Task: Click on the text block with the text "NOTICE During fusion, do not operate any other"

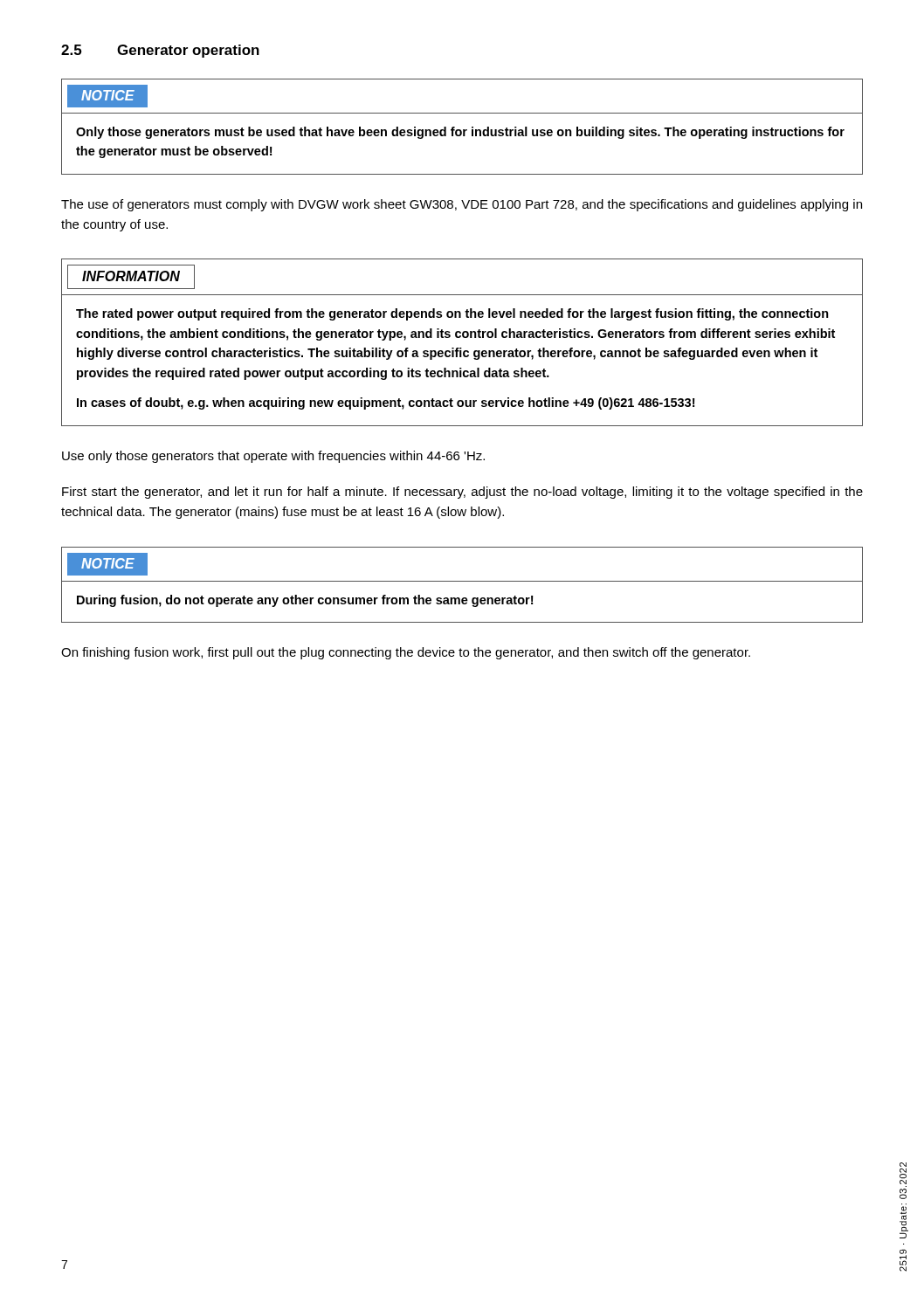Action: click(462, 585)
